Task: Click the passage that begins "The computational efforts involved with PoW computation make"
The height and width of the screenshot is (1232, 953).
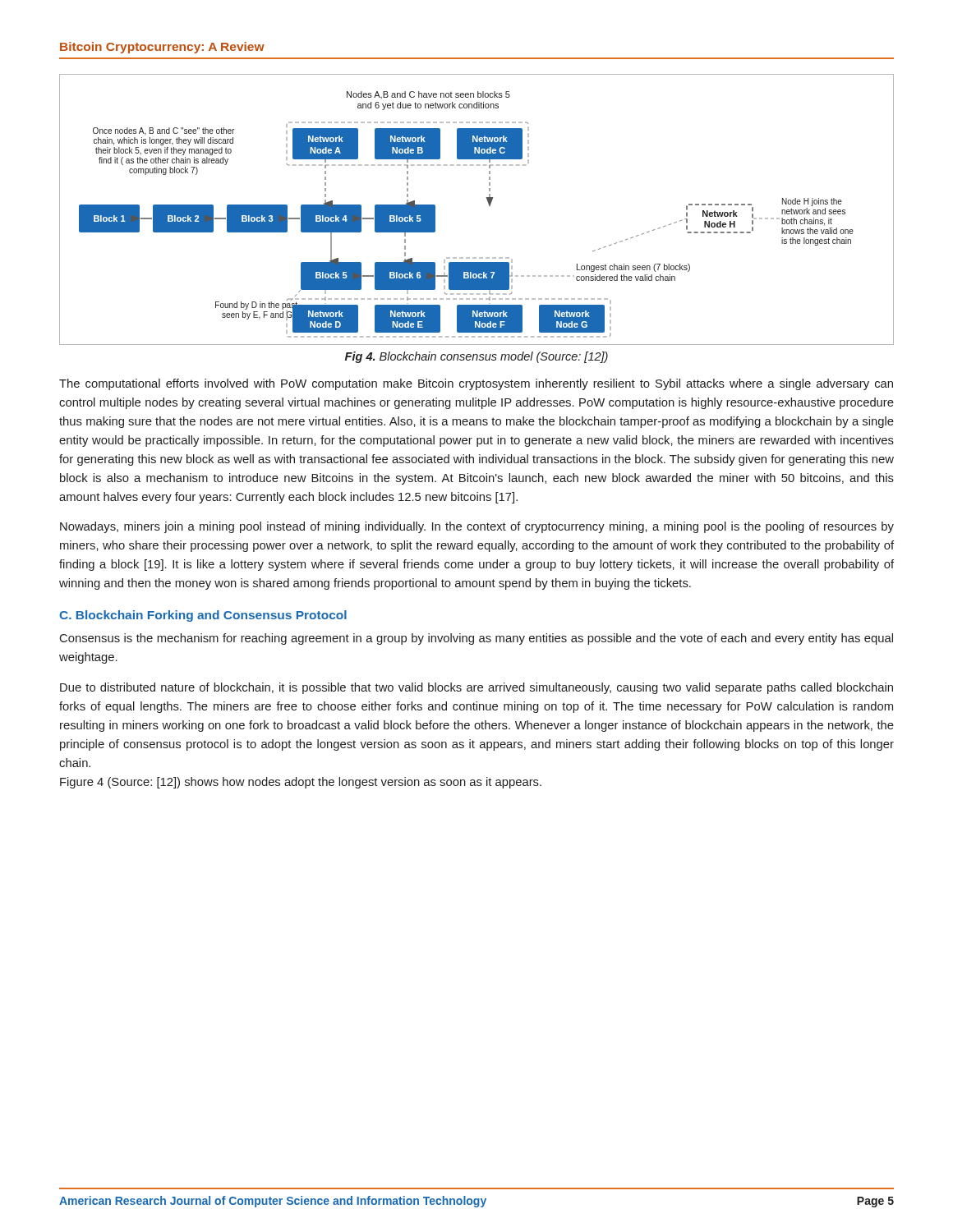Action: click(476, 440)
